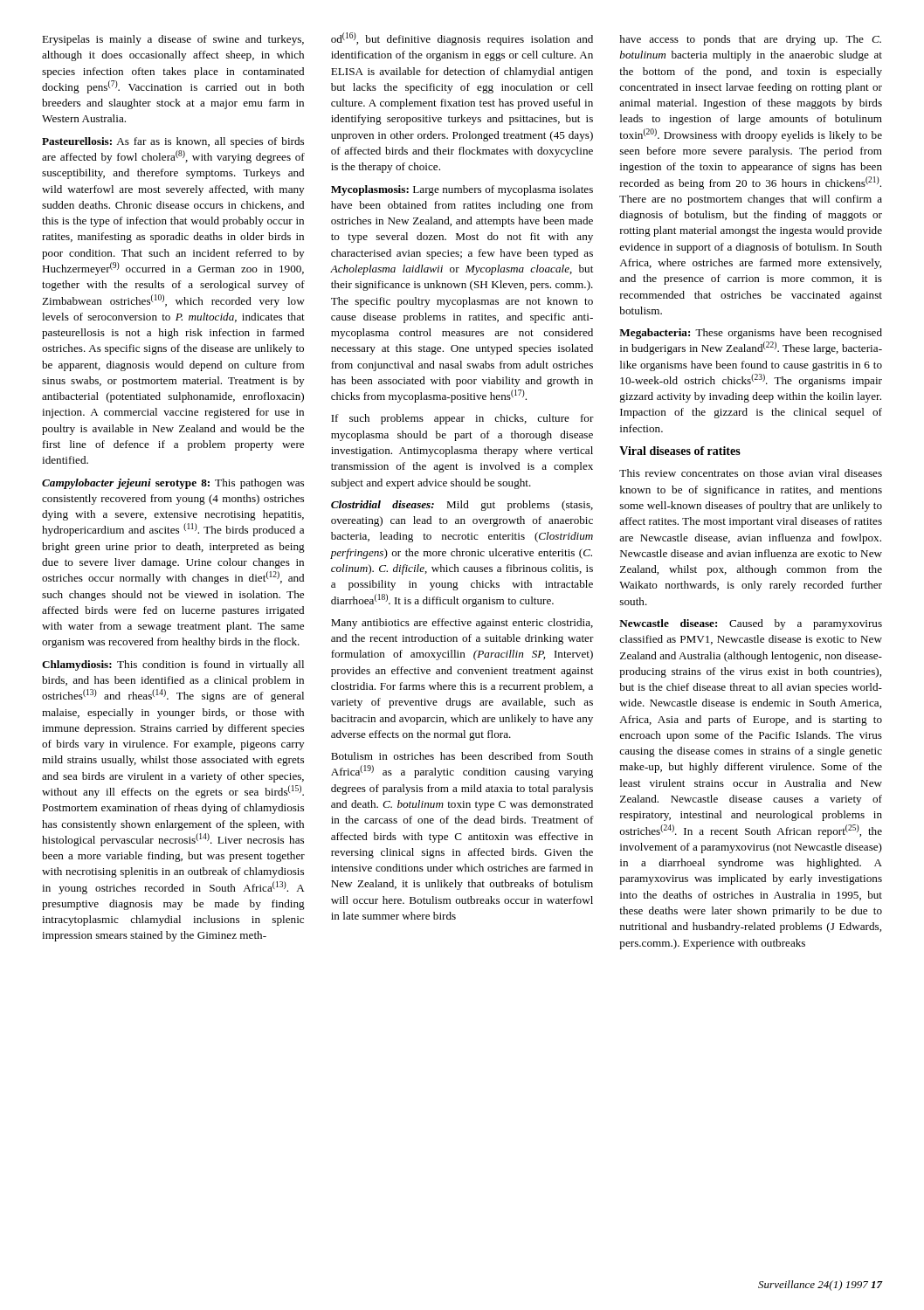Click where it says "Viral diseases of ratites"
This screenshot has height=1310, width=924.
click(751, 451)
